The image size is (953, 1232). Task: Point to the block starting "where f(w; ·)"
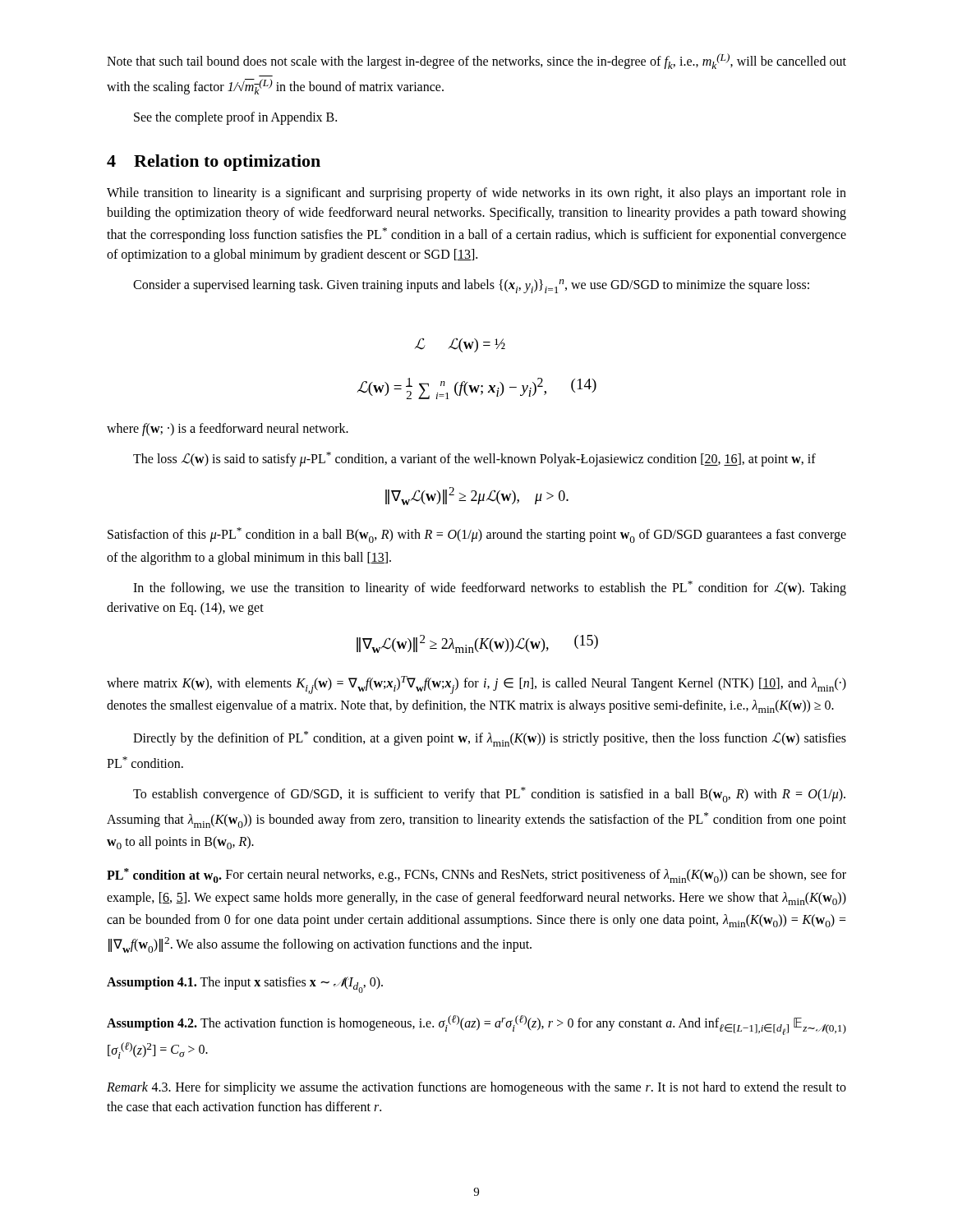228,430
